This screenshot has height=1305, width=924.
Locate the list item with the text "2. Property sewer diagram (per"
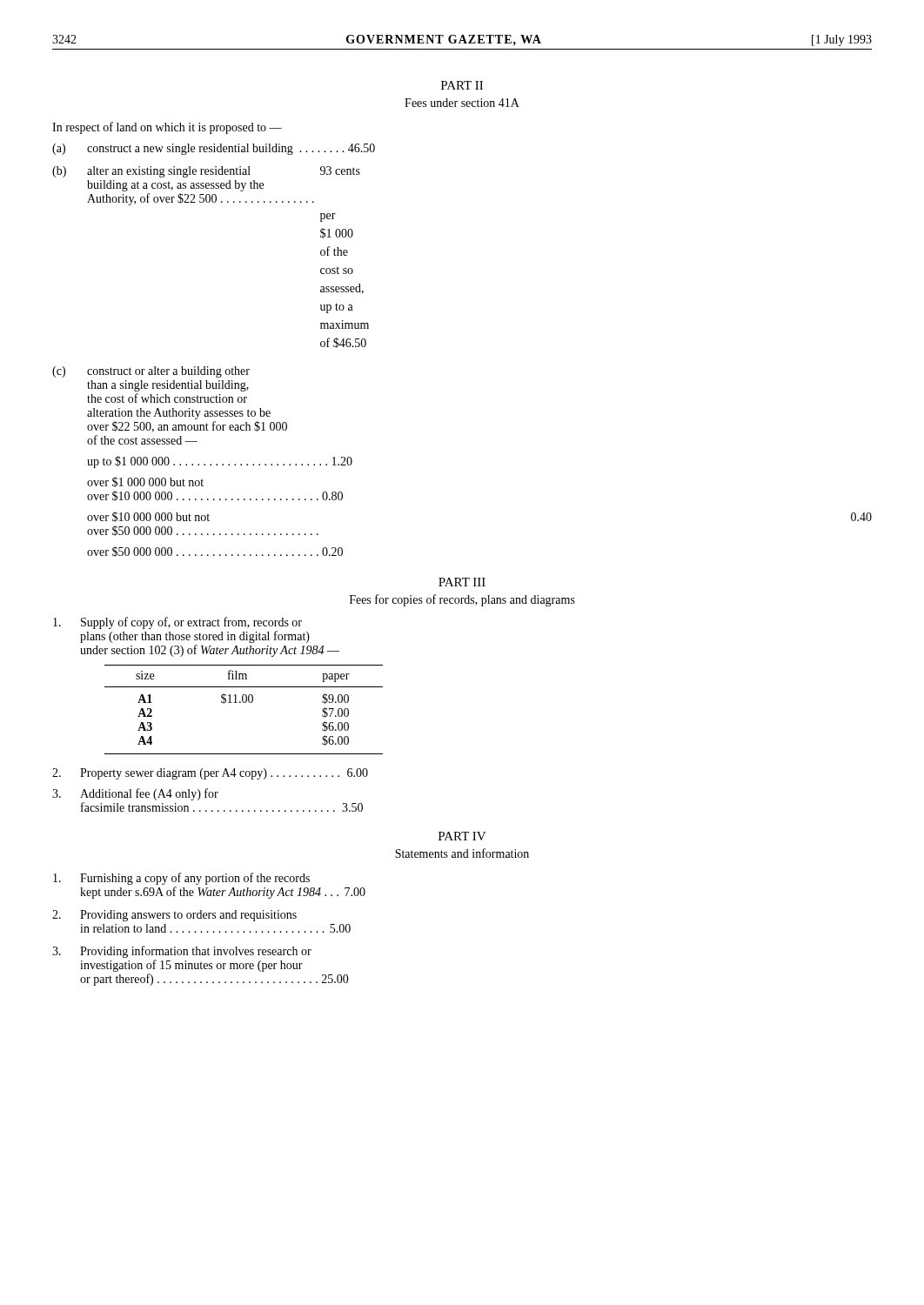(210, 774)
